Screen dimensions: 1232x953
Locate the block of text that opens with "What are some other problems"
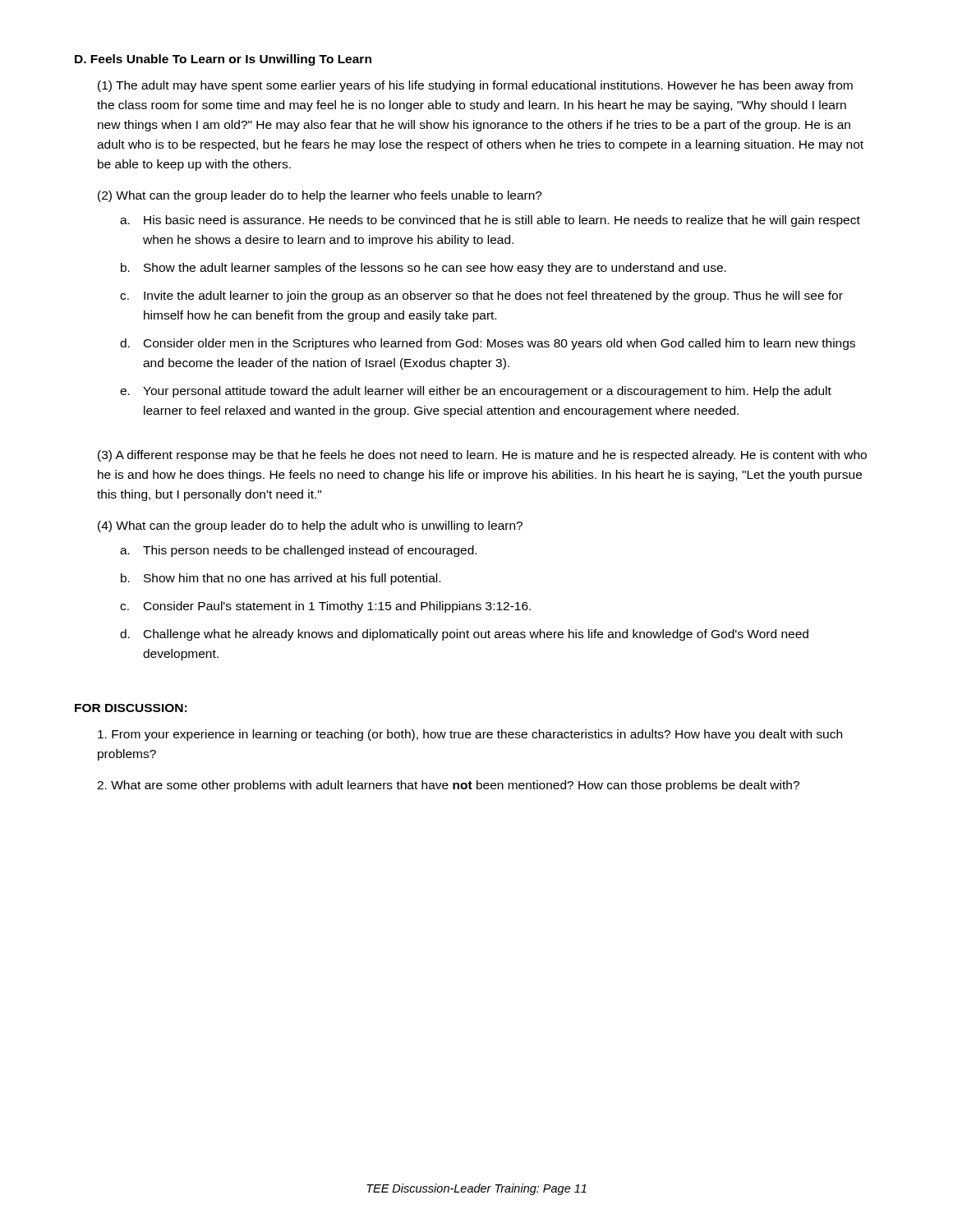(x=448, y=785)
